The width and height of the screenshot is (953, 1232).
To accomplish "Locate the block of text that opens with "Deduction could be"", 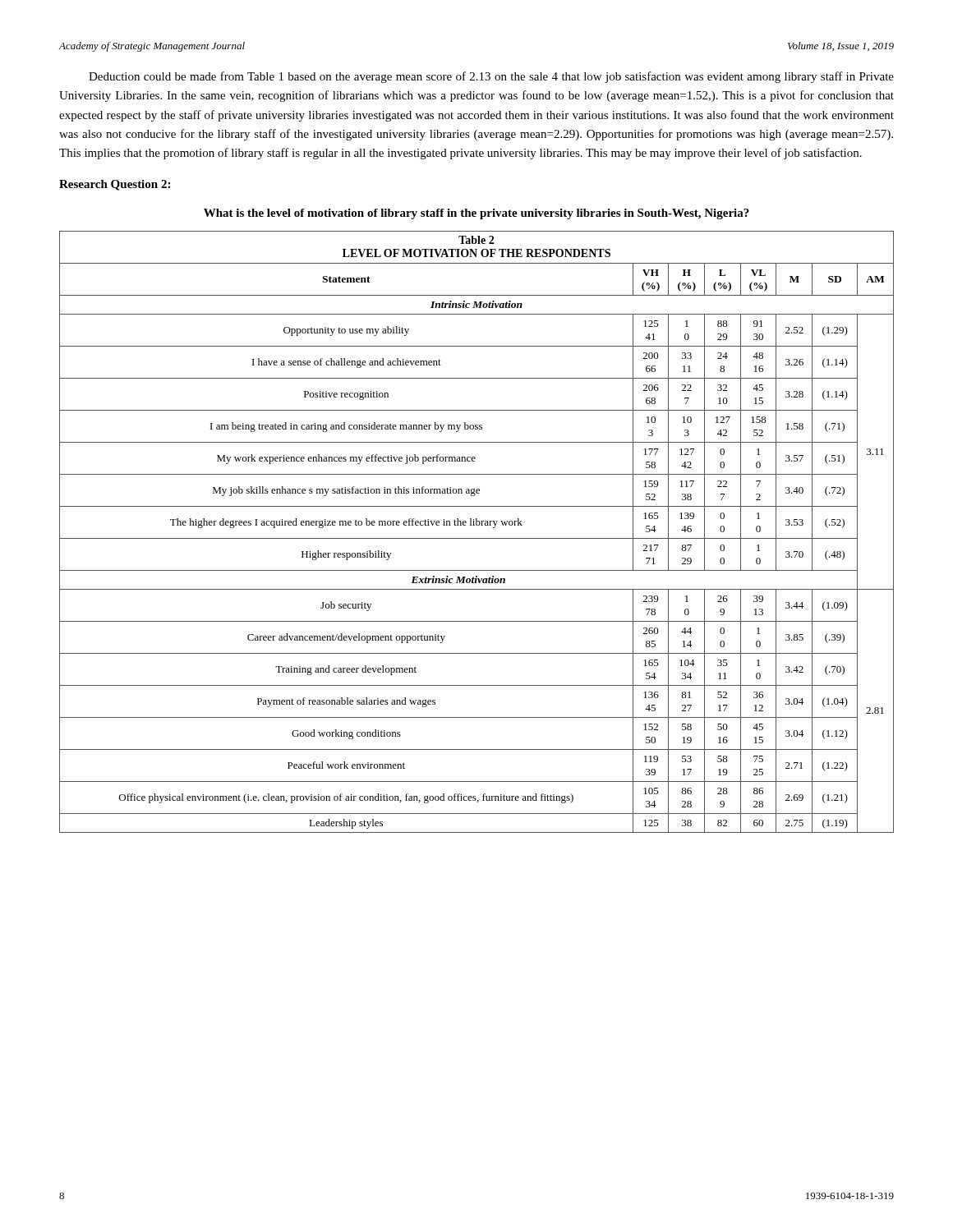I will [x=476, y=115].
